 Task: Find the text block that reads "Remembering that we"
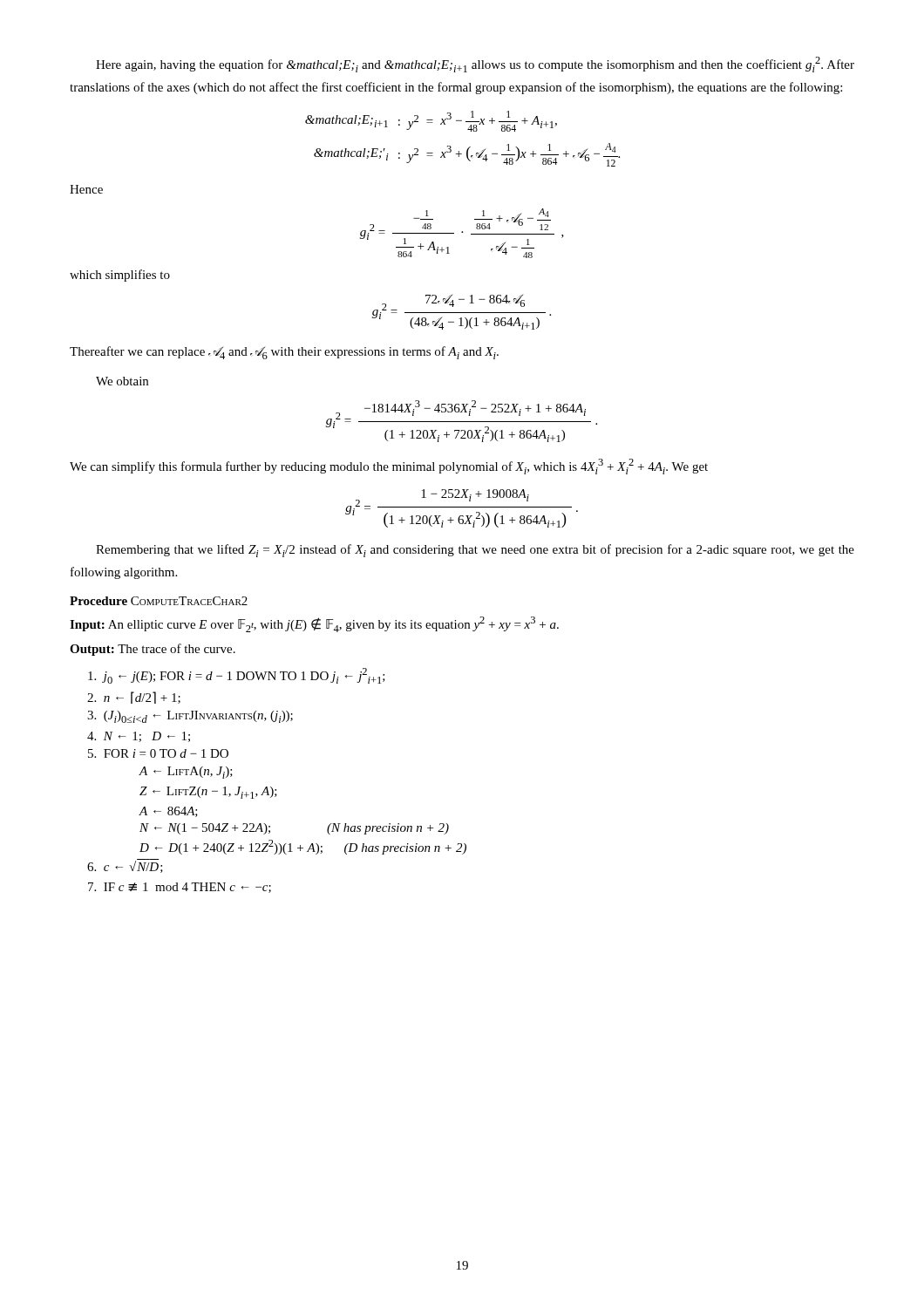pos(462,561)
